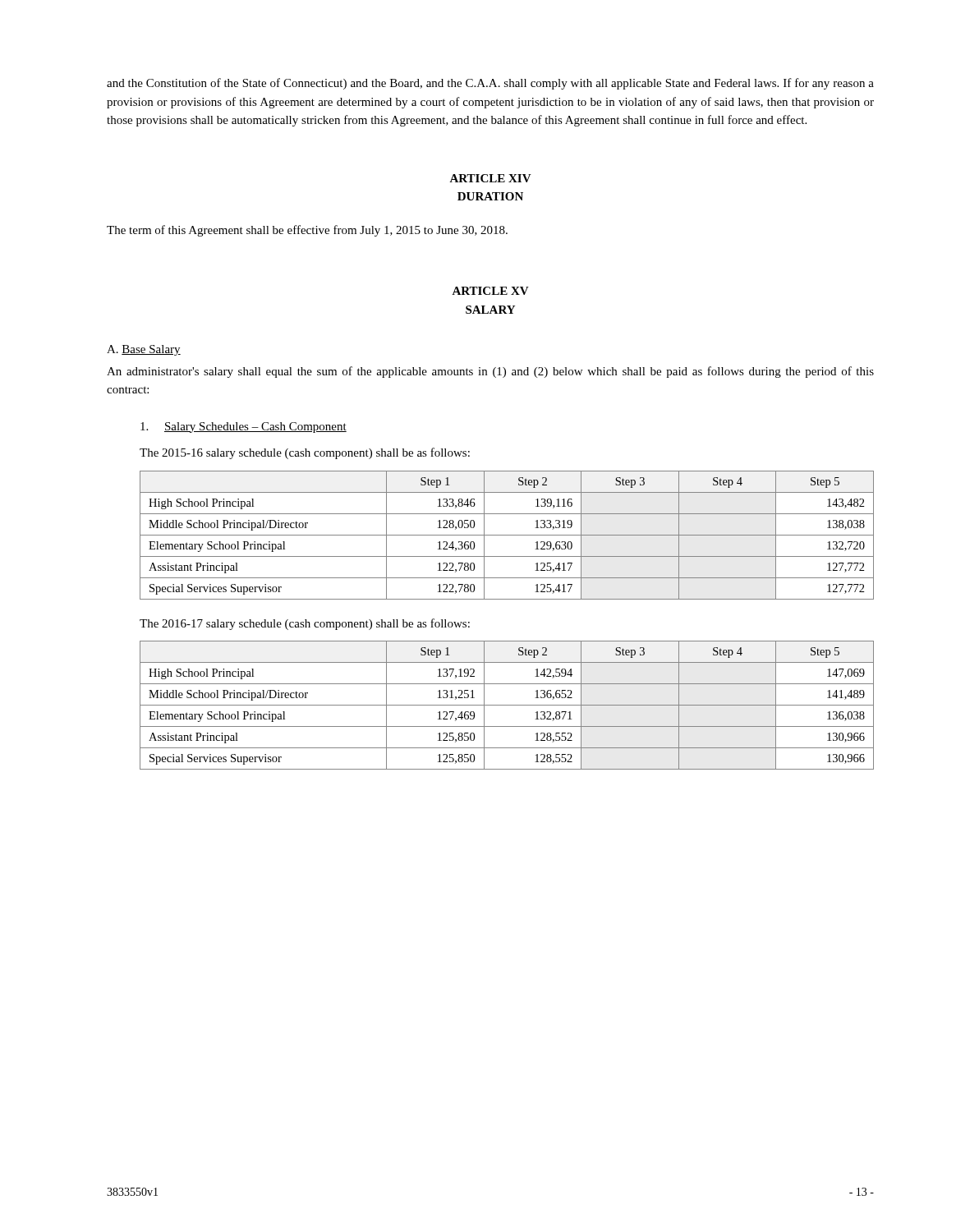956x1232 pixels.
Task: Find the text starting "ARTICLE XVSALARY"
Action: tap(490, 300)
